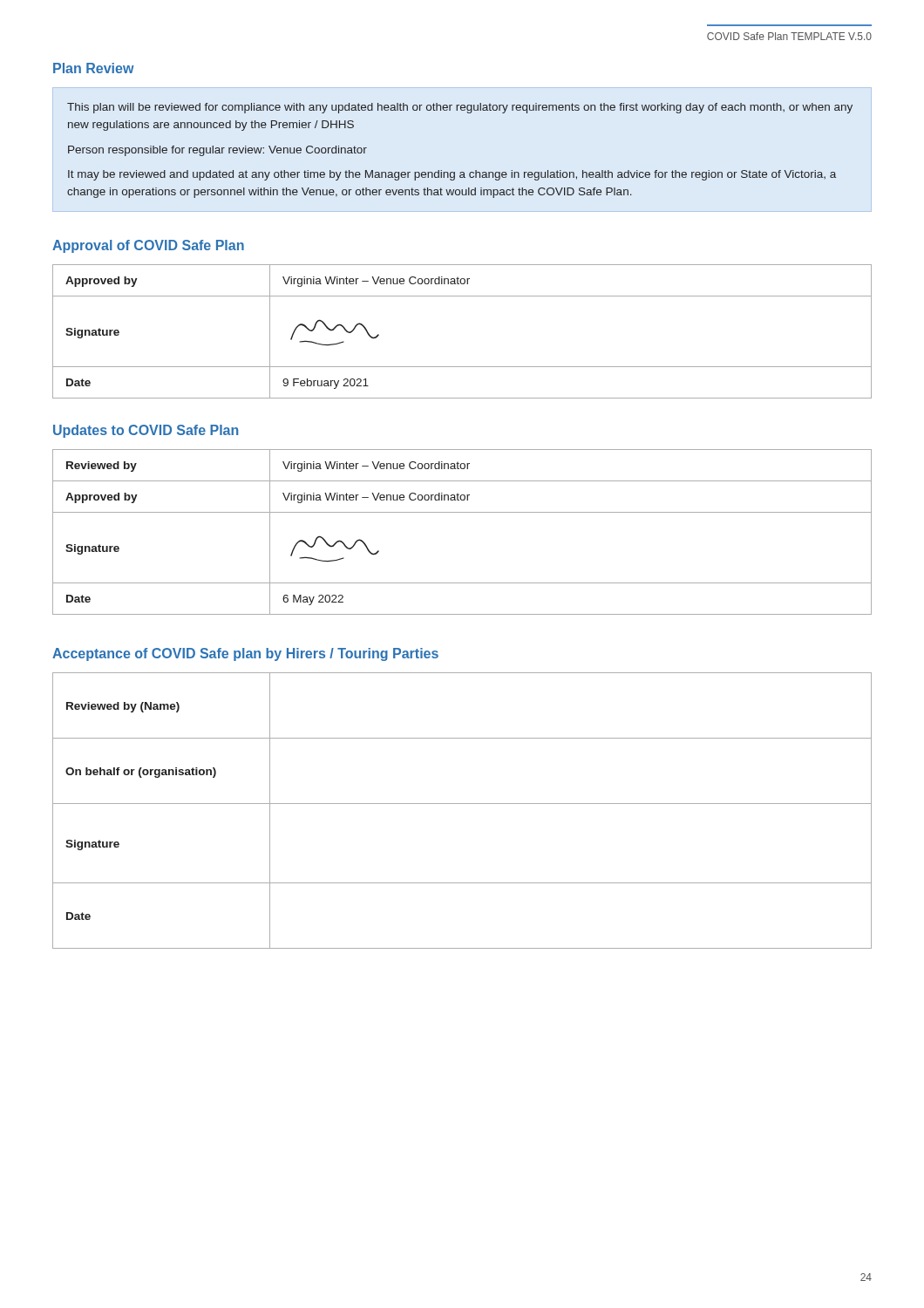Viewport: 924px width, 1308px height.
Task: Locate the block starting "Approval of COVID Safe"
Action: [x=148, y=246]
